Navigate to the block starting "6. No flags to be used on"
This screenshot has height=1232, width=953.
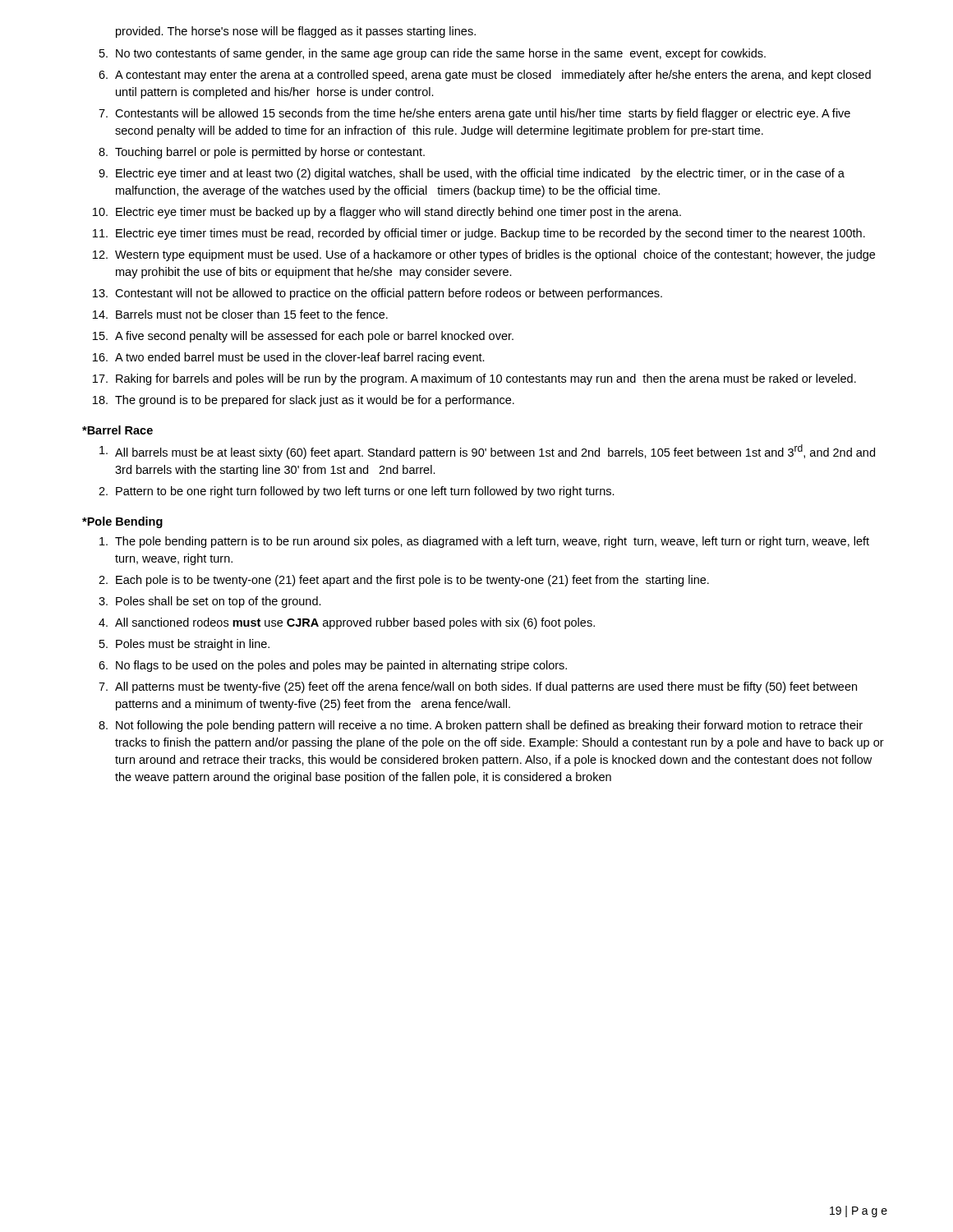485,666
